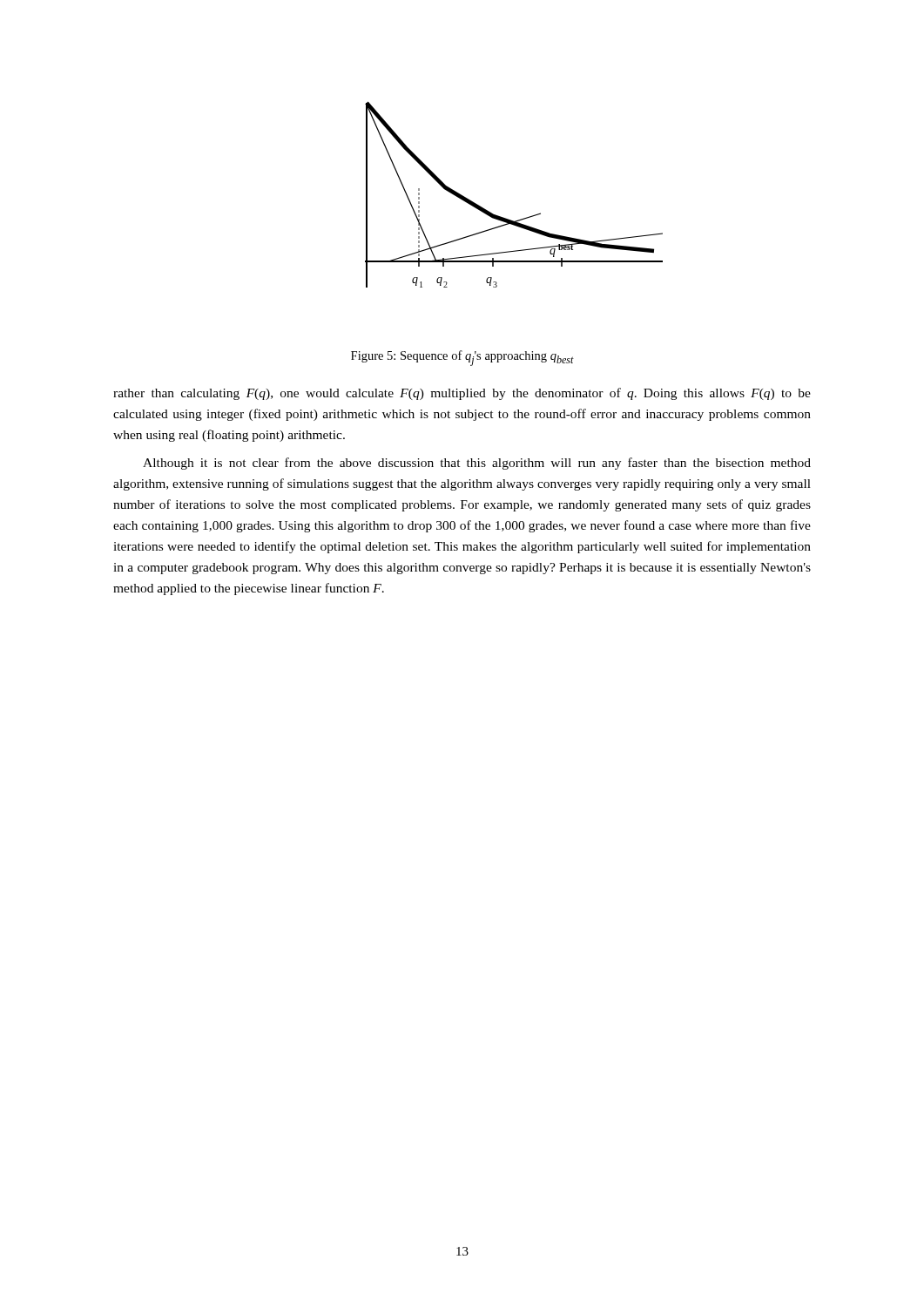Find the block on this page that starts "rather than calculating F(q), one would"
This screenshot has width=924, height=1307.
point(462,413)
